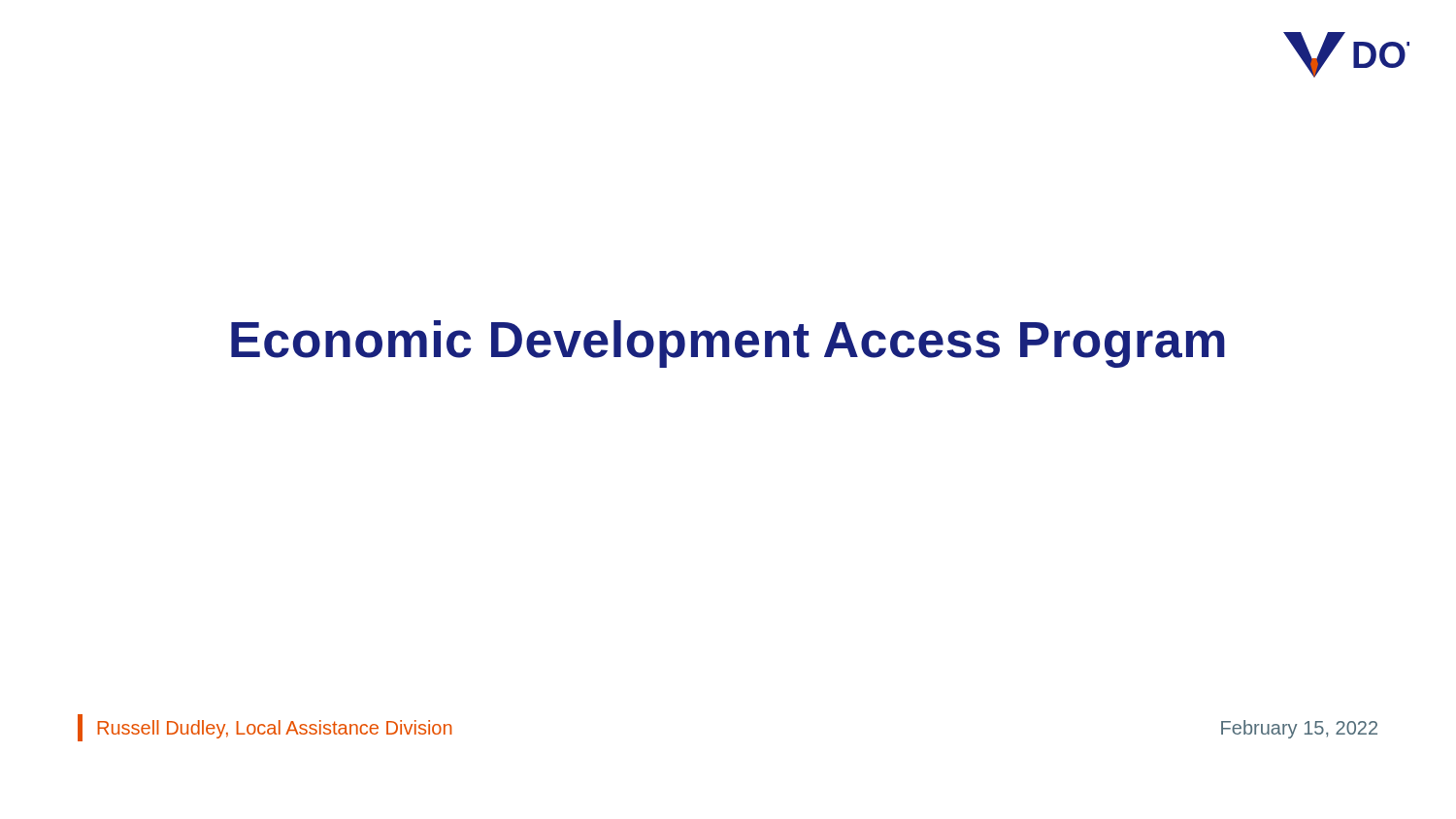The height and width of the screenshot is (819, 1456).
Task: Select the logo
Action: (1346, 56)
